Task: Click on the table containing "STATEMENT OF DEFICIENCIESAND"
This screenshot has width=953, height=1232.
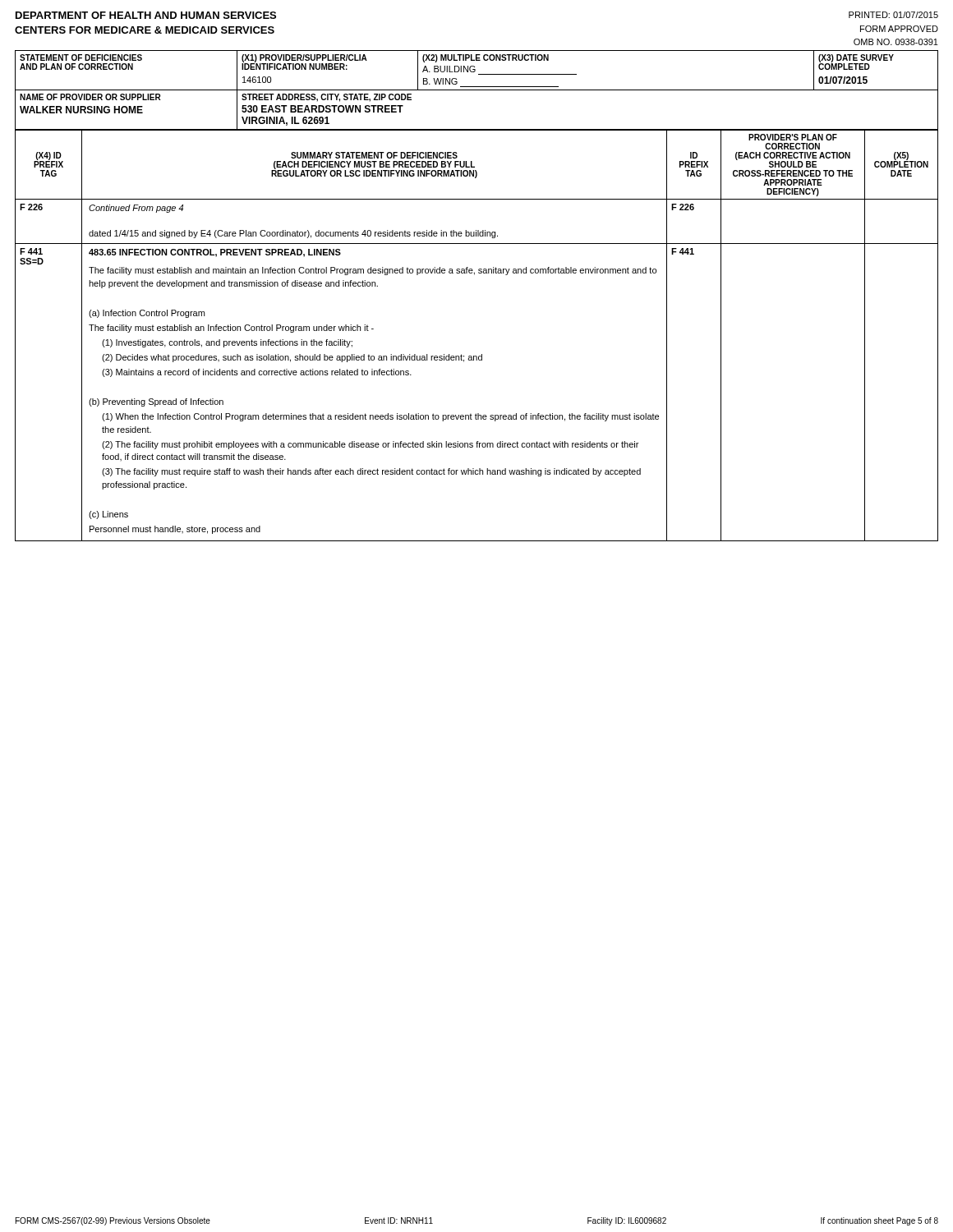Action: point(476,90)
